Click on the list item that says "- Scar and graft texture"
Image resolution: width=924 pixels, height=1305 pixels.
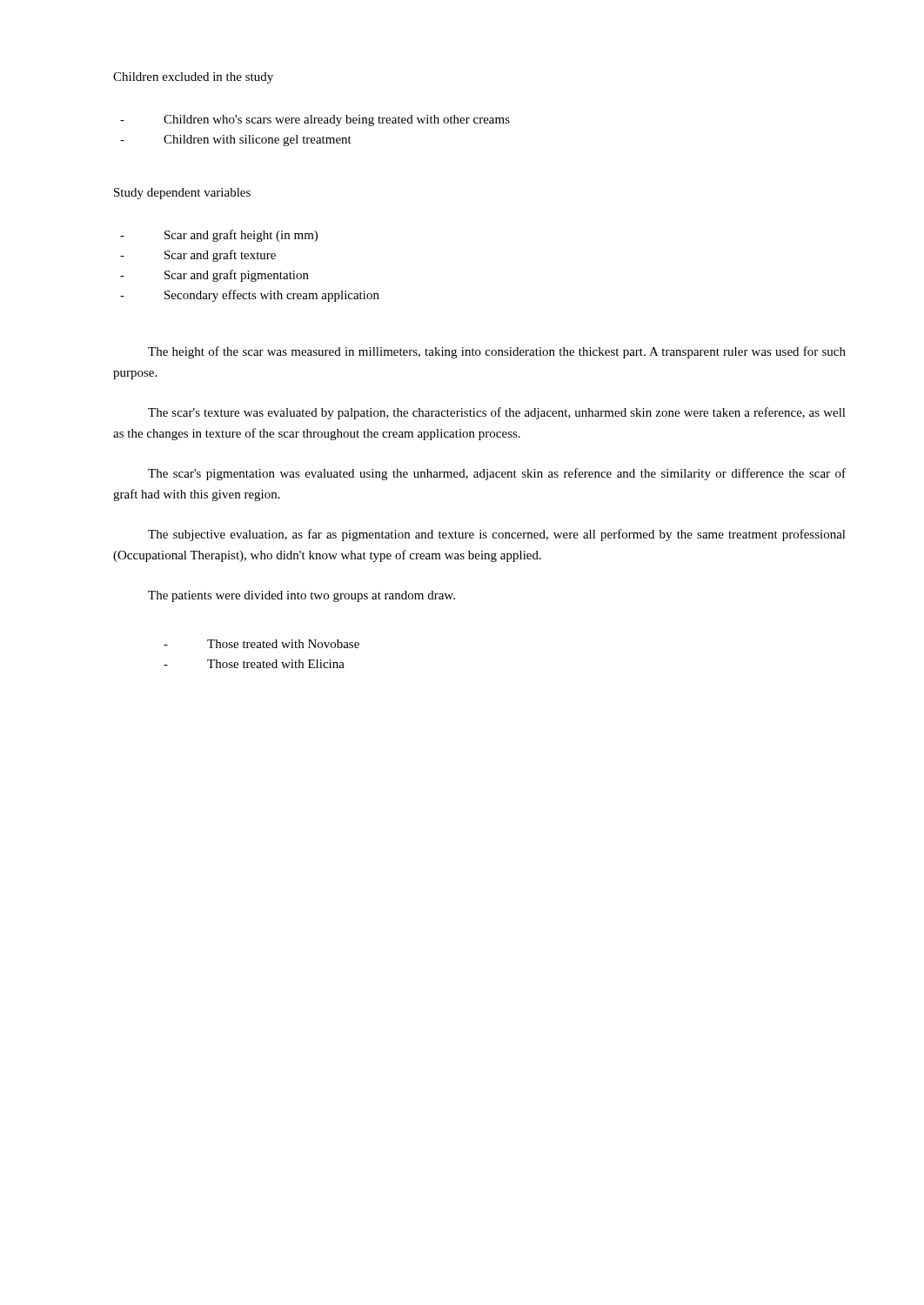click(x=198, y=256)
